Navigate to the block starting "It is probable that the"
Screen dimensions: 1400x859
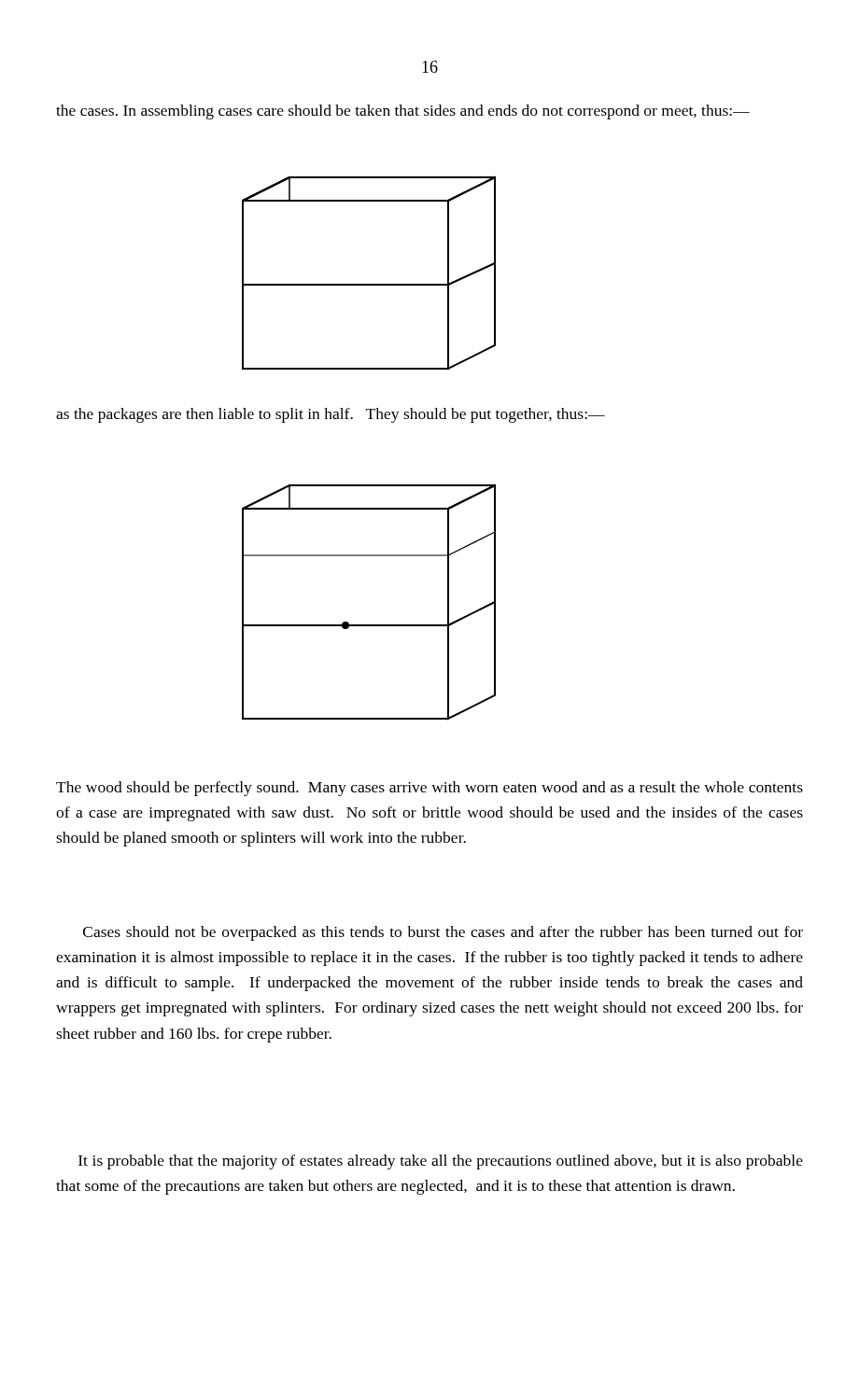pyautogui.click(x=430, y=1173)
